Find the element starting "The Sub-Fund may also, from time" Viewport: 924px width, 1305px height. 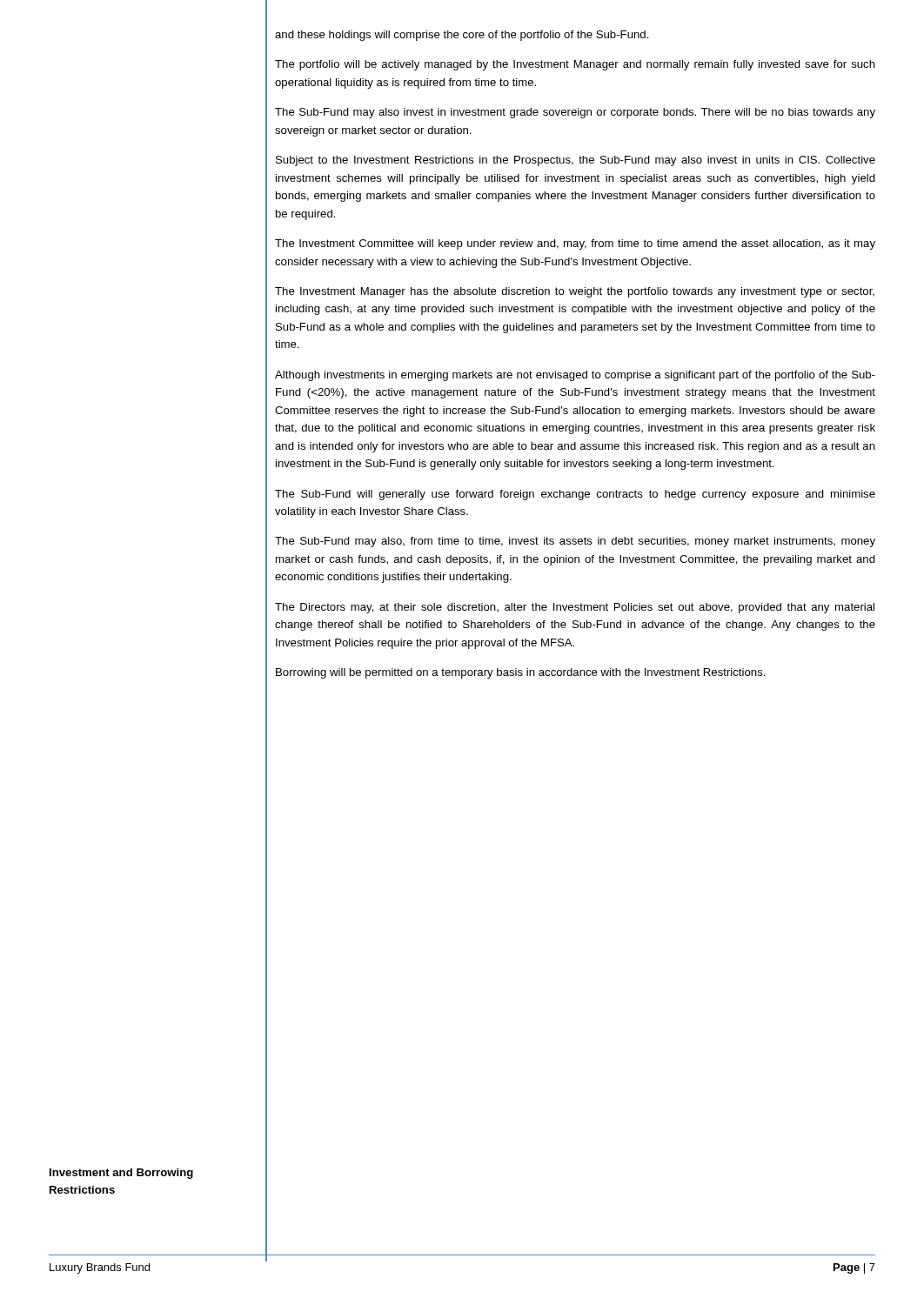575,559
